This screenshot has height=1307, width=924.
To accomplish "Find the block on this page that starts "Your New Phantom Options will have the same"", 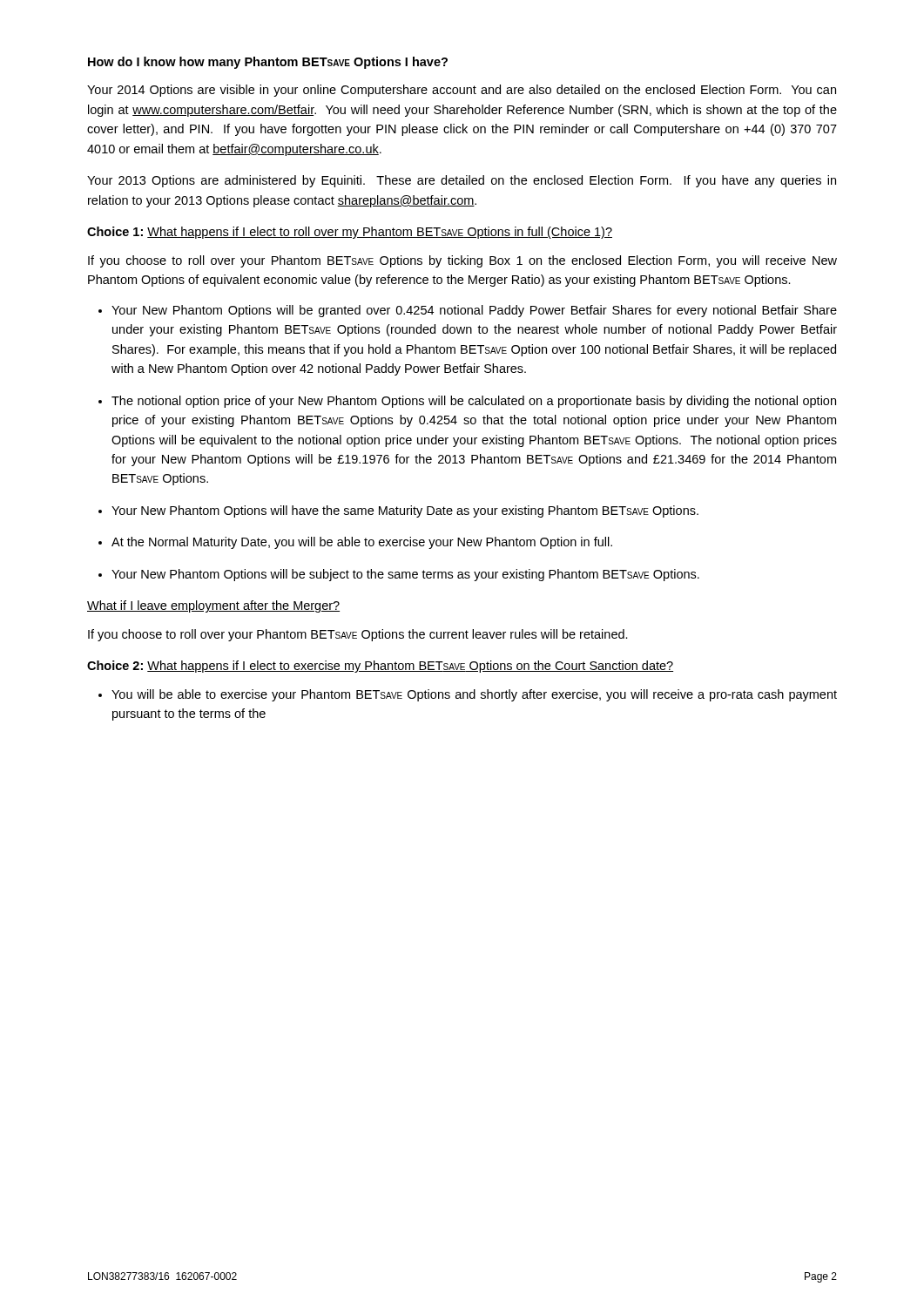I will 405,511.
